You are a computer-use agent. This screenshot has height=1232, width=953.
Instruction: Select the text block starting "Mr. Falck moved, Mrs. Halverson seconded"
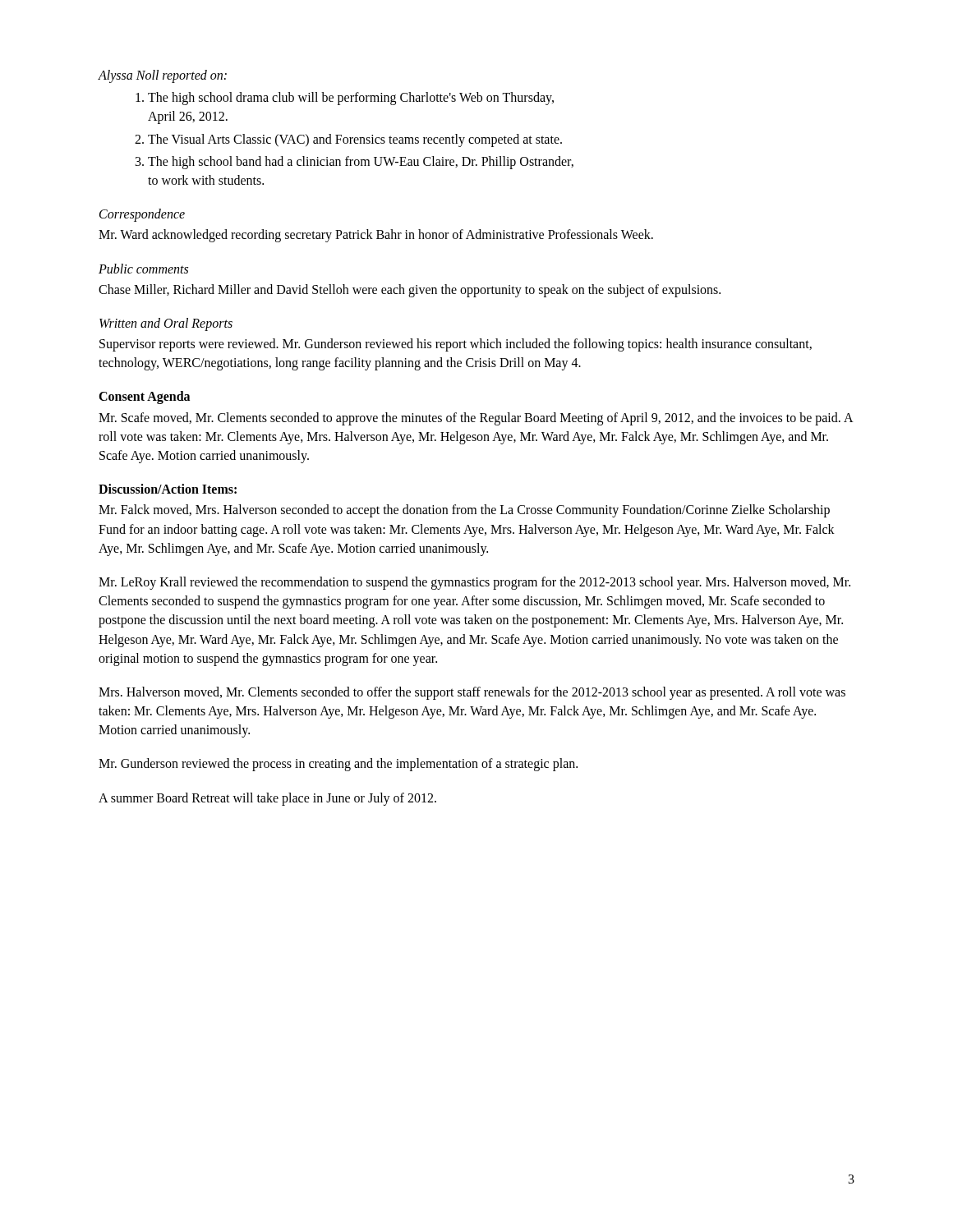[x=466, y=529]
